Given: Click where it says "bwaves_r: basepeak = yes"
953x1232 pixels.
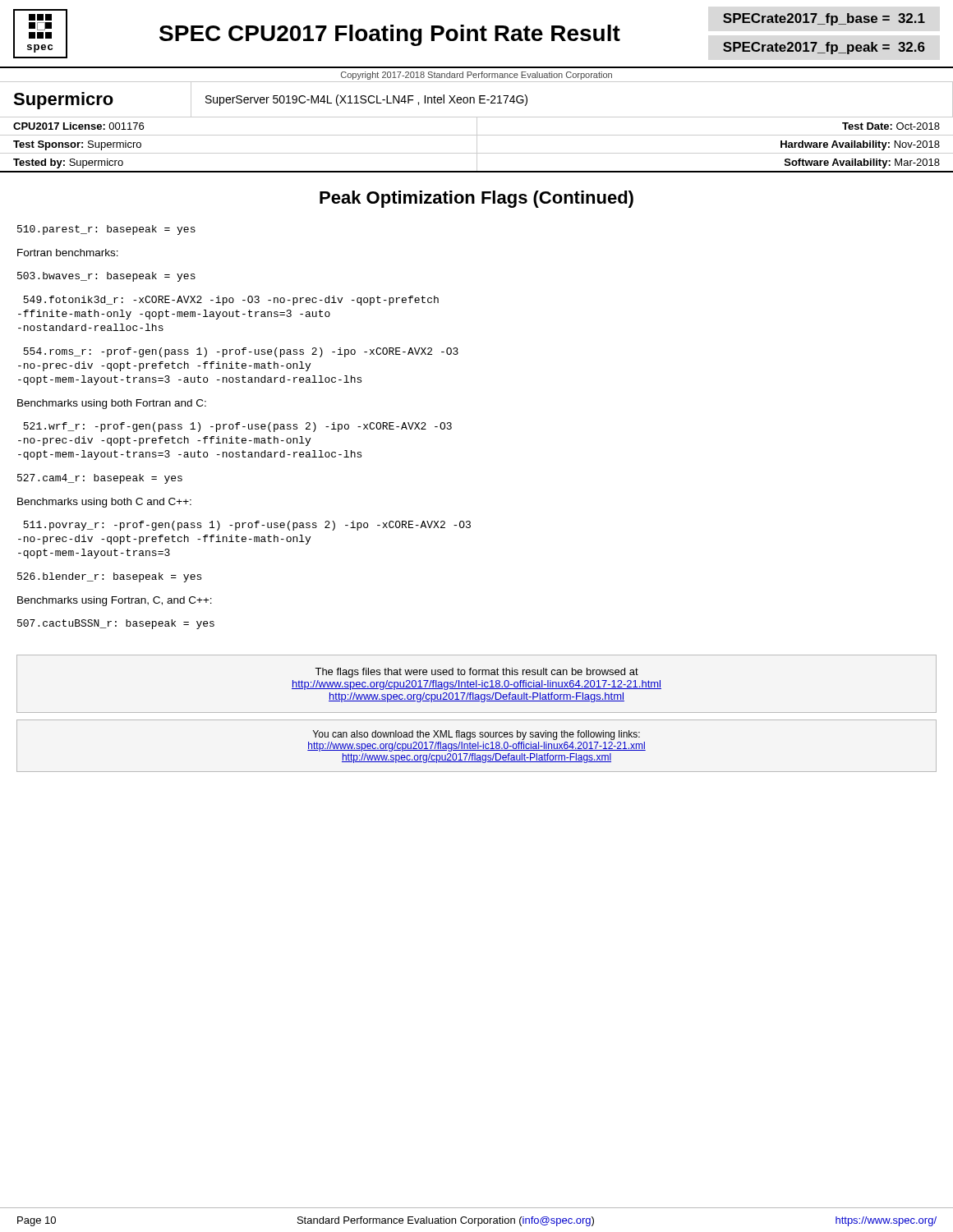Looking at the screenshot, I should tap(106, 276).
